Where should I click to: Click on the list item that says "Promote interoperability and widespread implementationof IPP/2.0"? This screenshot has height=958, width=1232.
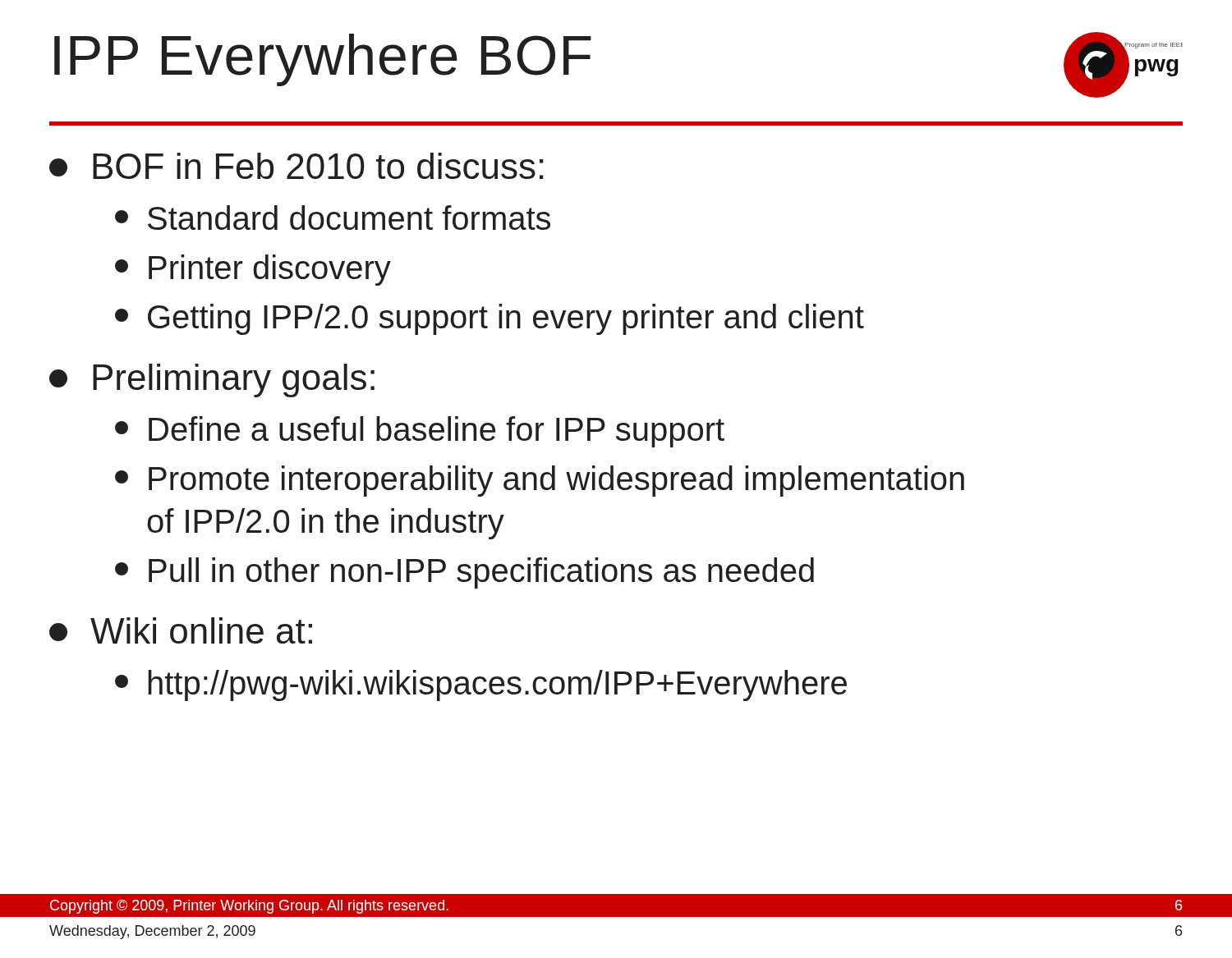pyautogui.click(x=649, y=500)
